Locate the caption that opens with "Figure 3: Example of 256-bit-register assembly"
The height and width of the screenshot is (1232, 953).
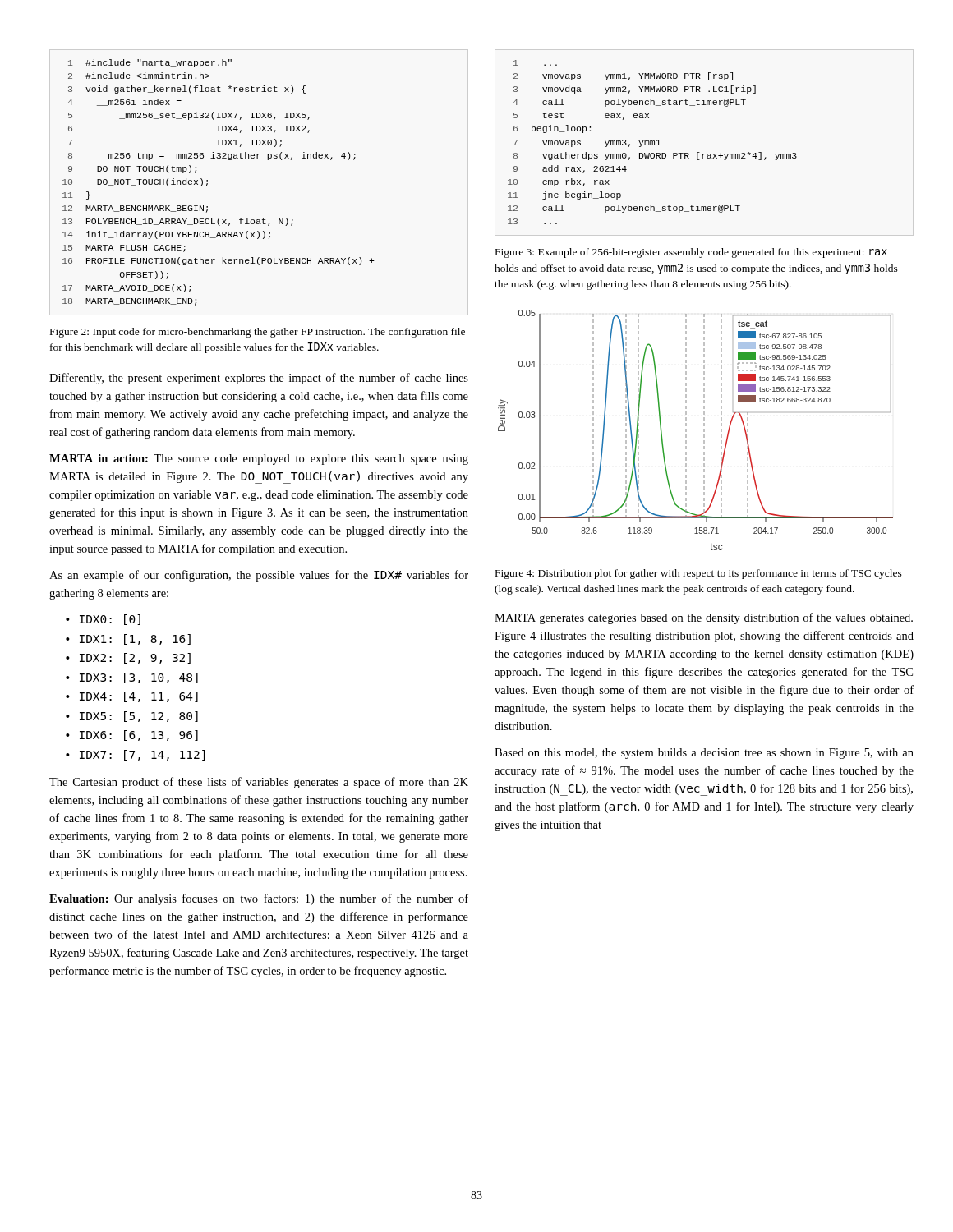[696, 268]
